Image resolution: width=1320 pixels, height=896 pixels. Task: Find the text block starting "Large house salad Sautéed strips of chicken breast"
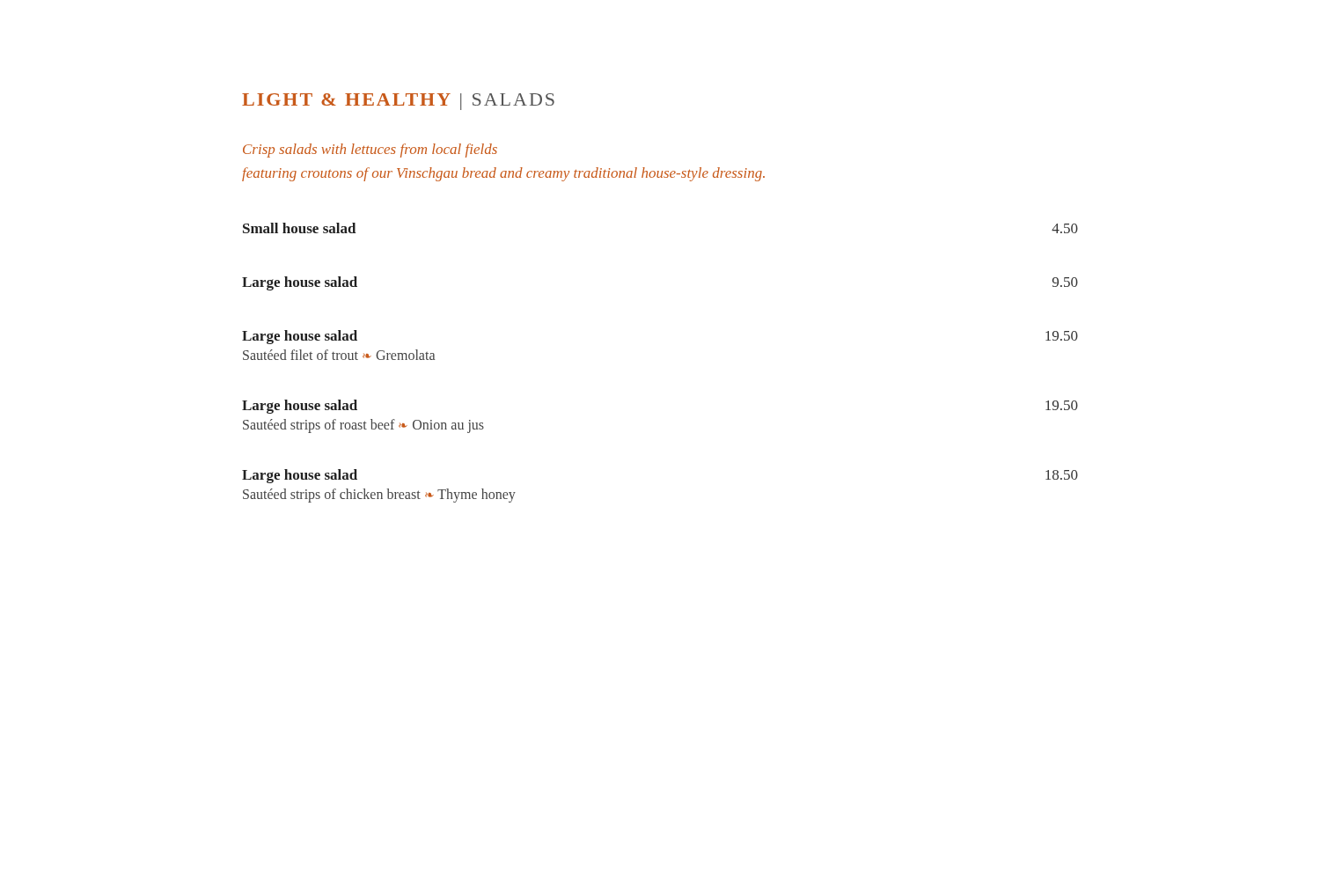pos(295,476)
